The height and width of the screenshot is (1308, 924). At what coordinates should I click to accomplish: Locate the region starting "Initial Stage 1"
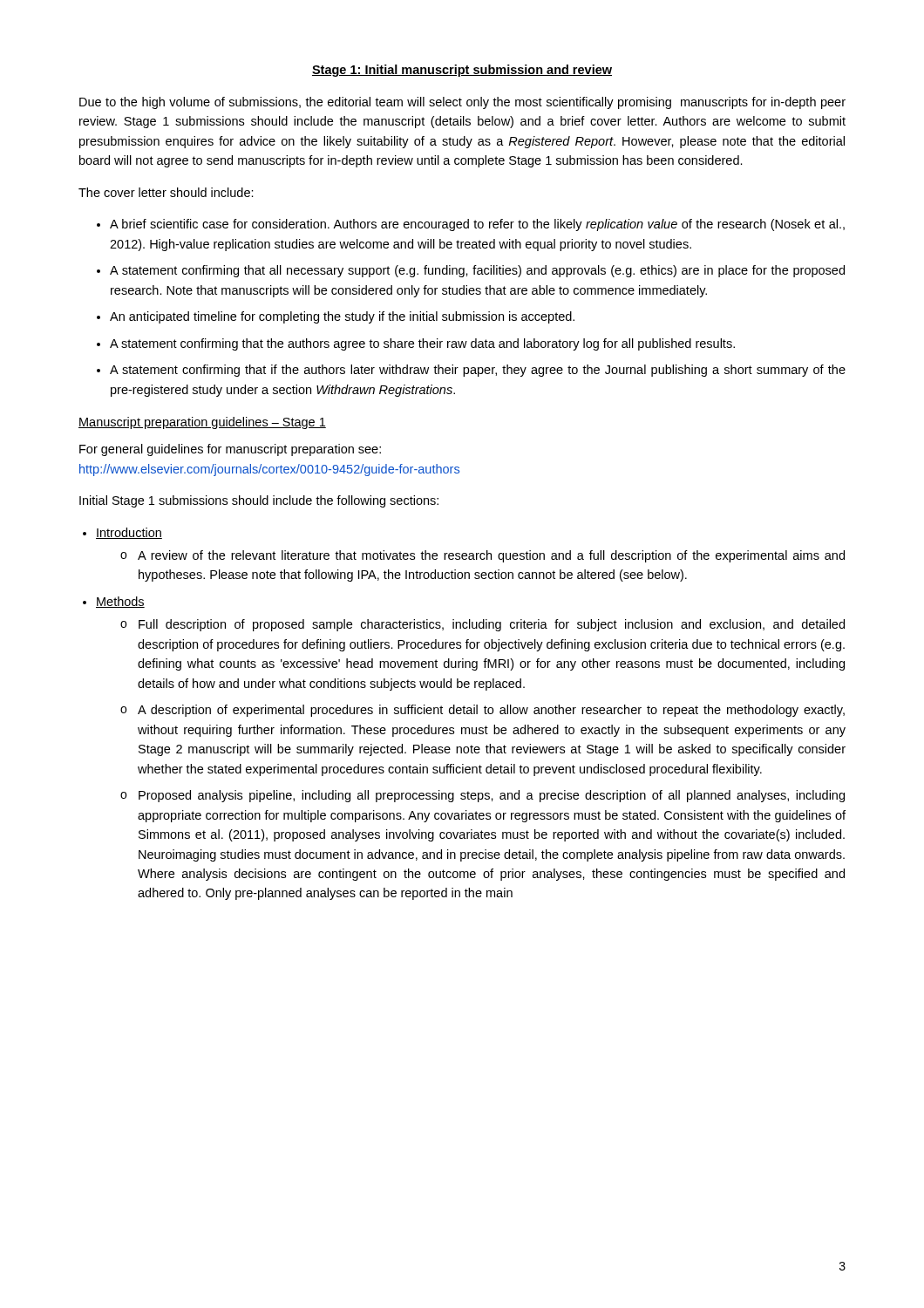pos(259,501)
